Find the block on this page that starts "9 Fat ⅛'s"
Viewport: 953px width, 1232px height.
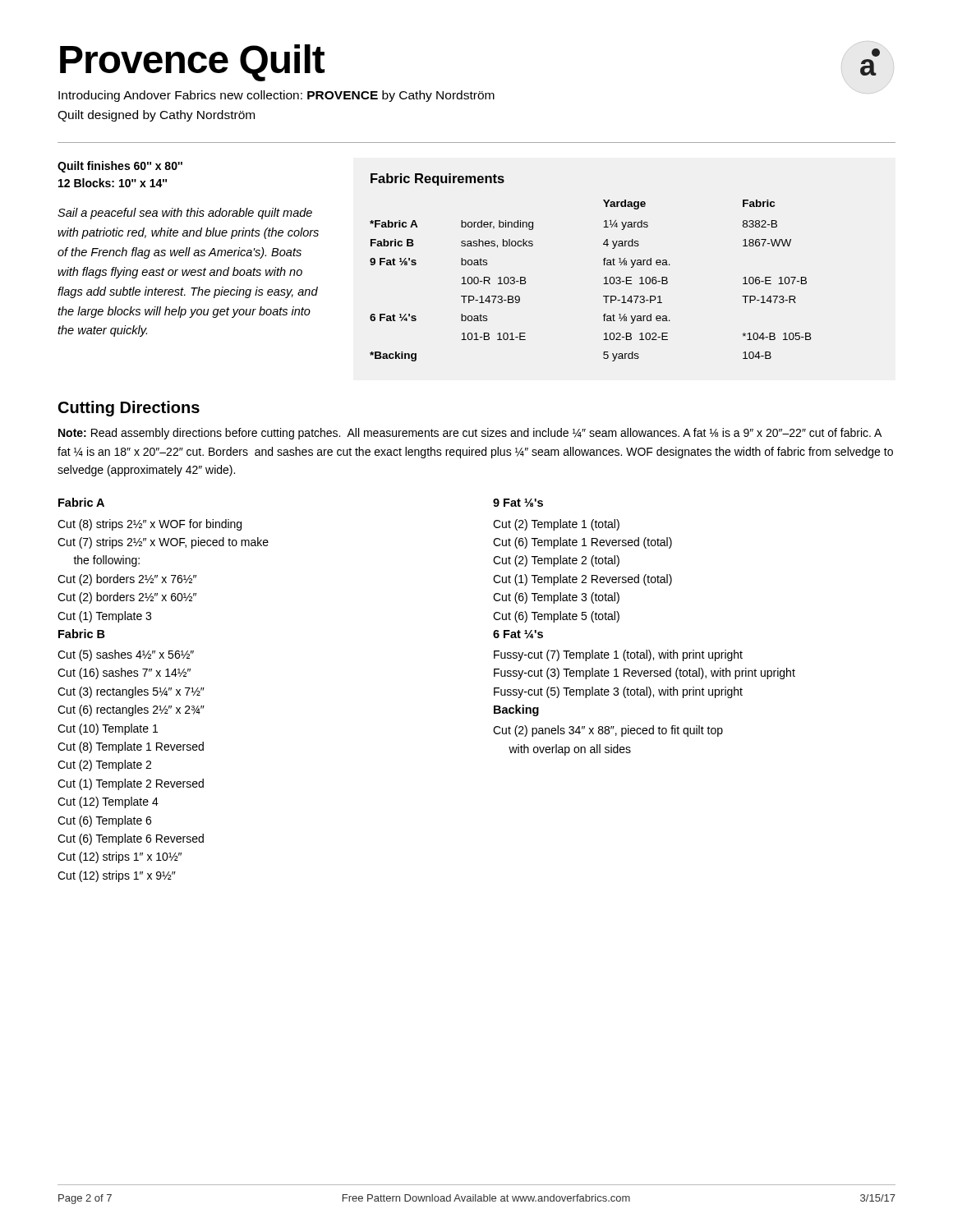tap(518, 503)
